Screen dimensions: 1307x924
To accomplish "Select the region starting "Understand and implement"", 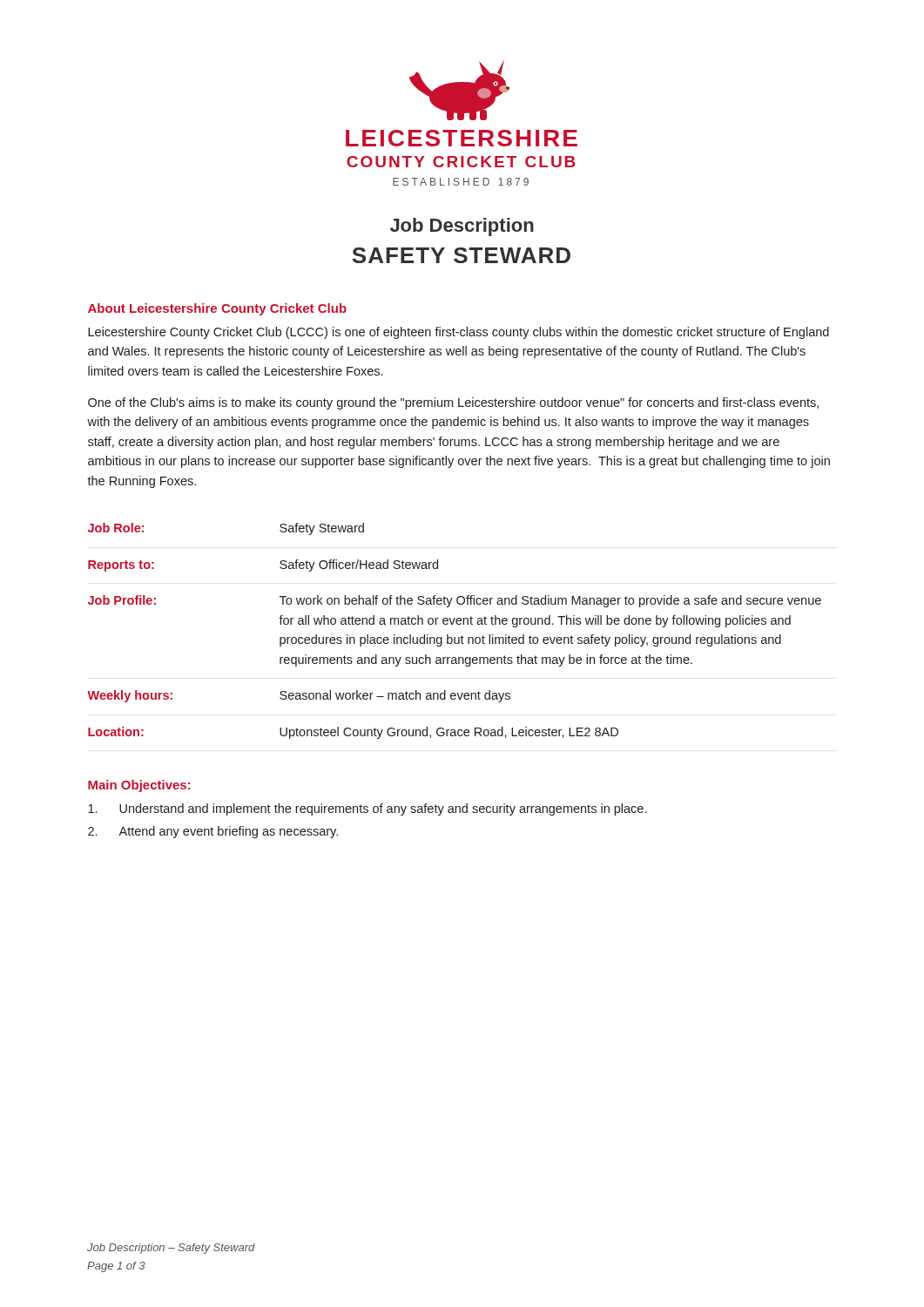I will [x=462, y=809].
